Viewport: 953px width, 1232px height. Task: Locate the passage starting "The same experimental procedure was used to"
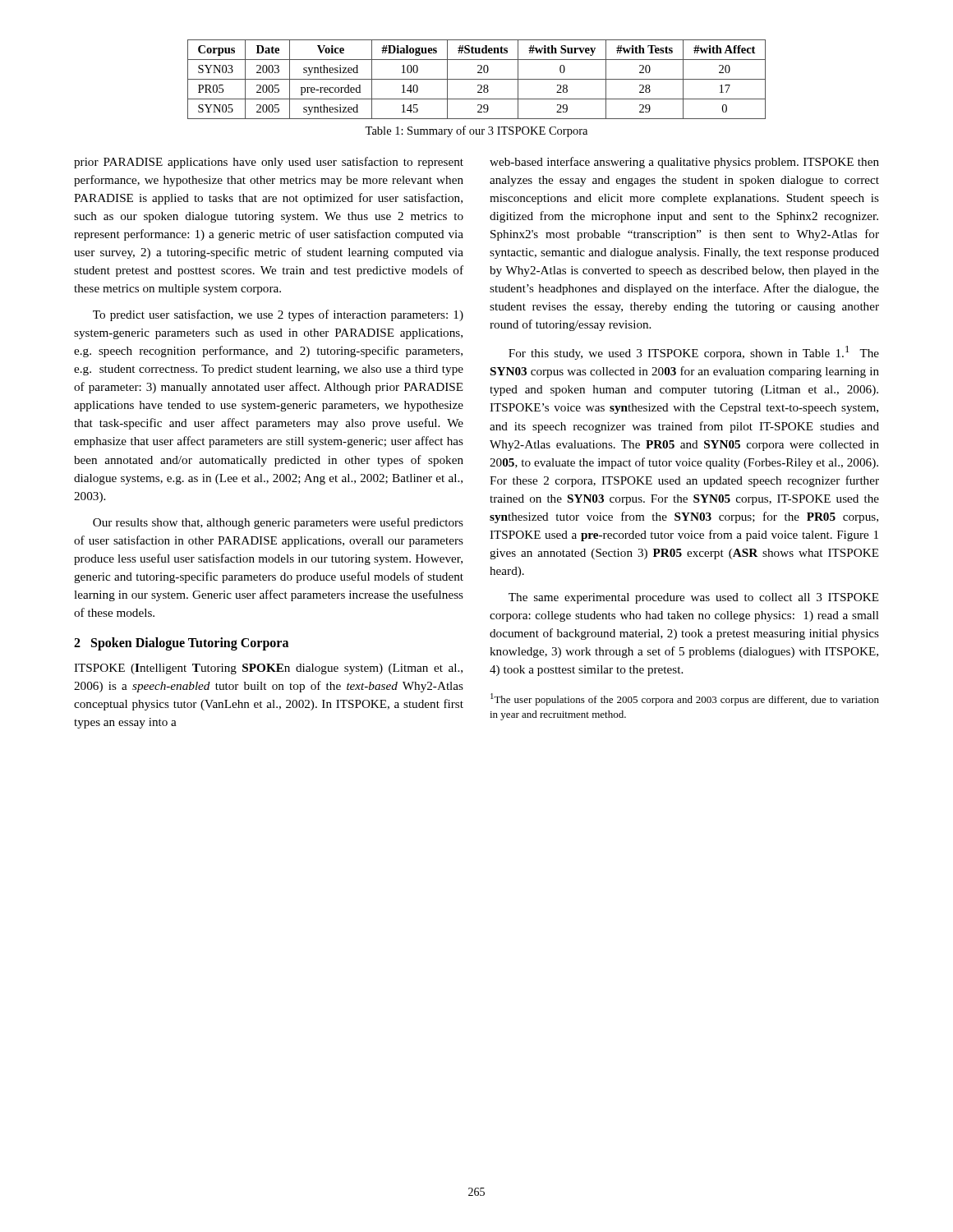(x=684, y=633)
